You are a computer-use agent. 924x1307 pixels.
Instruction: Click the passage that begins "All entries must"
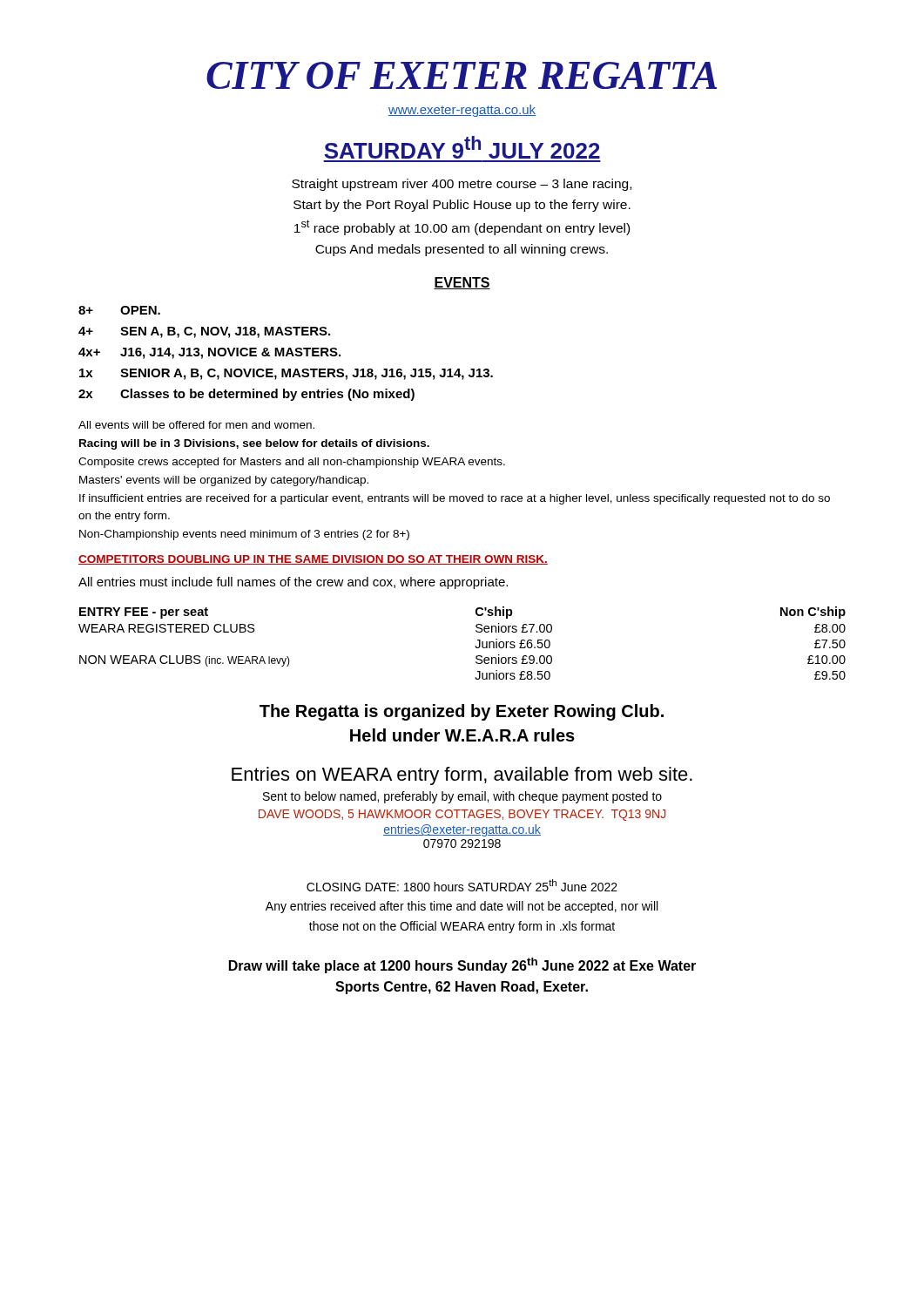[294, 582]
